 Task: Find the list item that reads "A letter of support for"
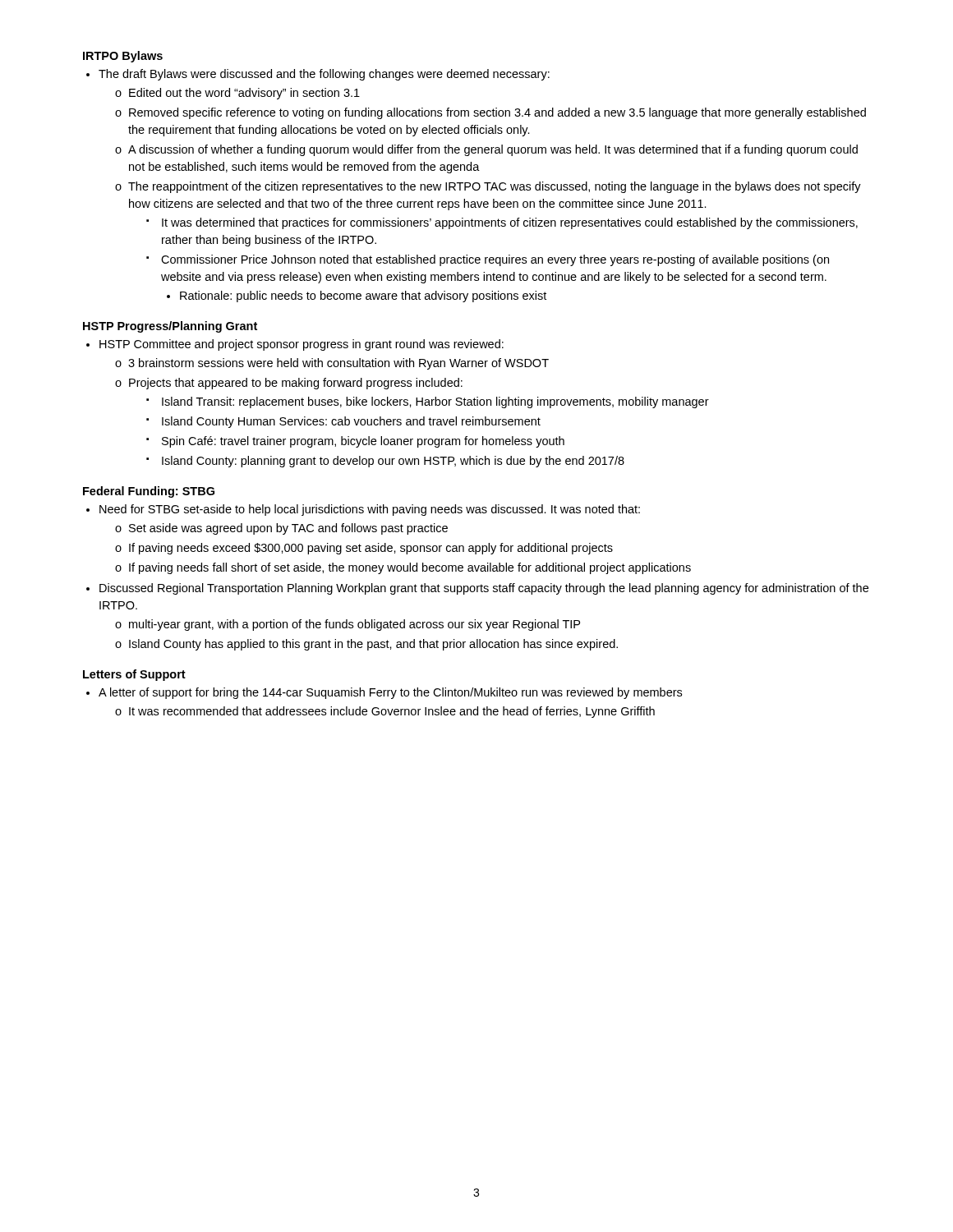485,703
